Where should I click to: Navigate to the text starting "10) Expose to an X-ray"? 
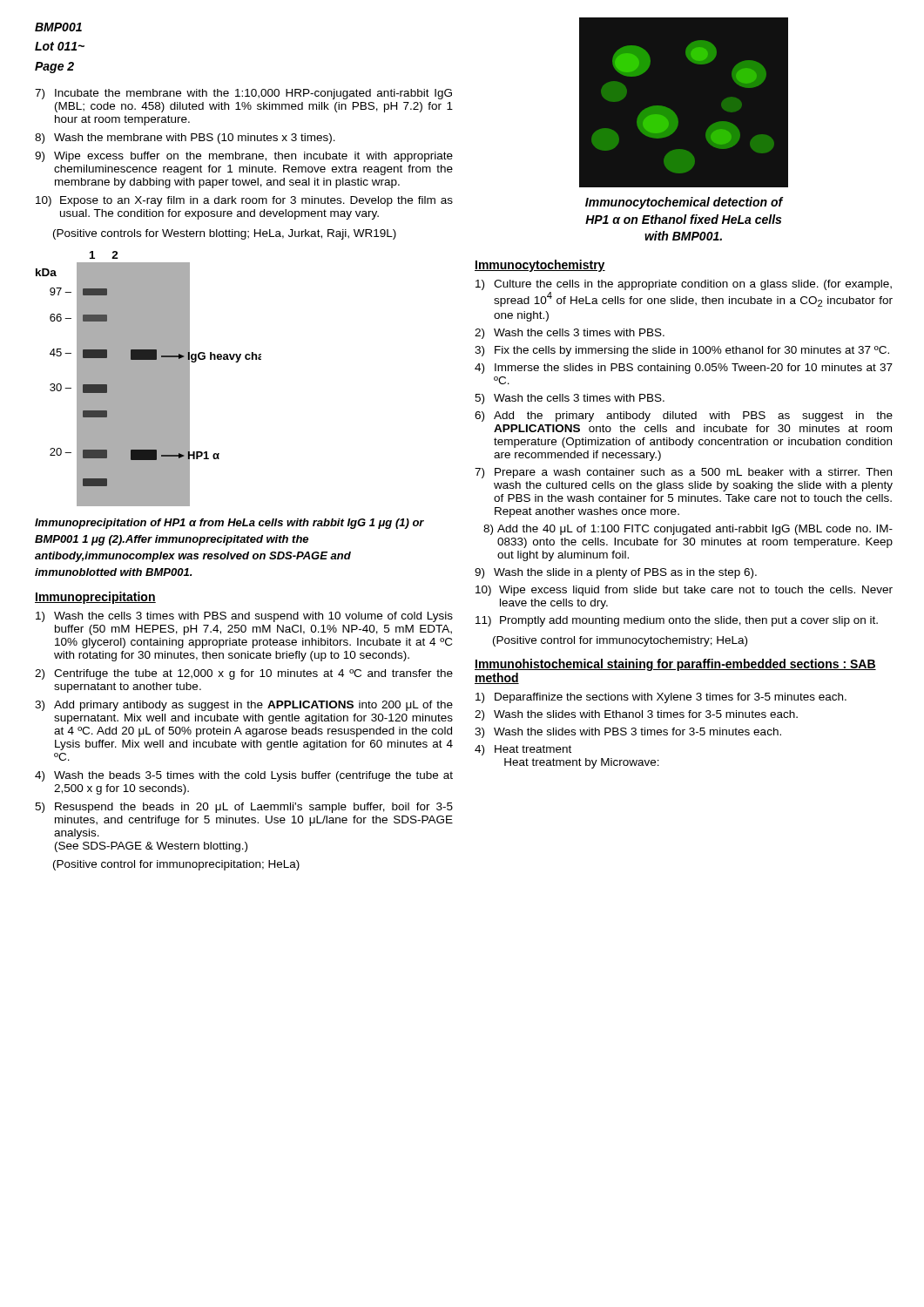244,207
